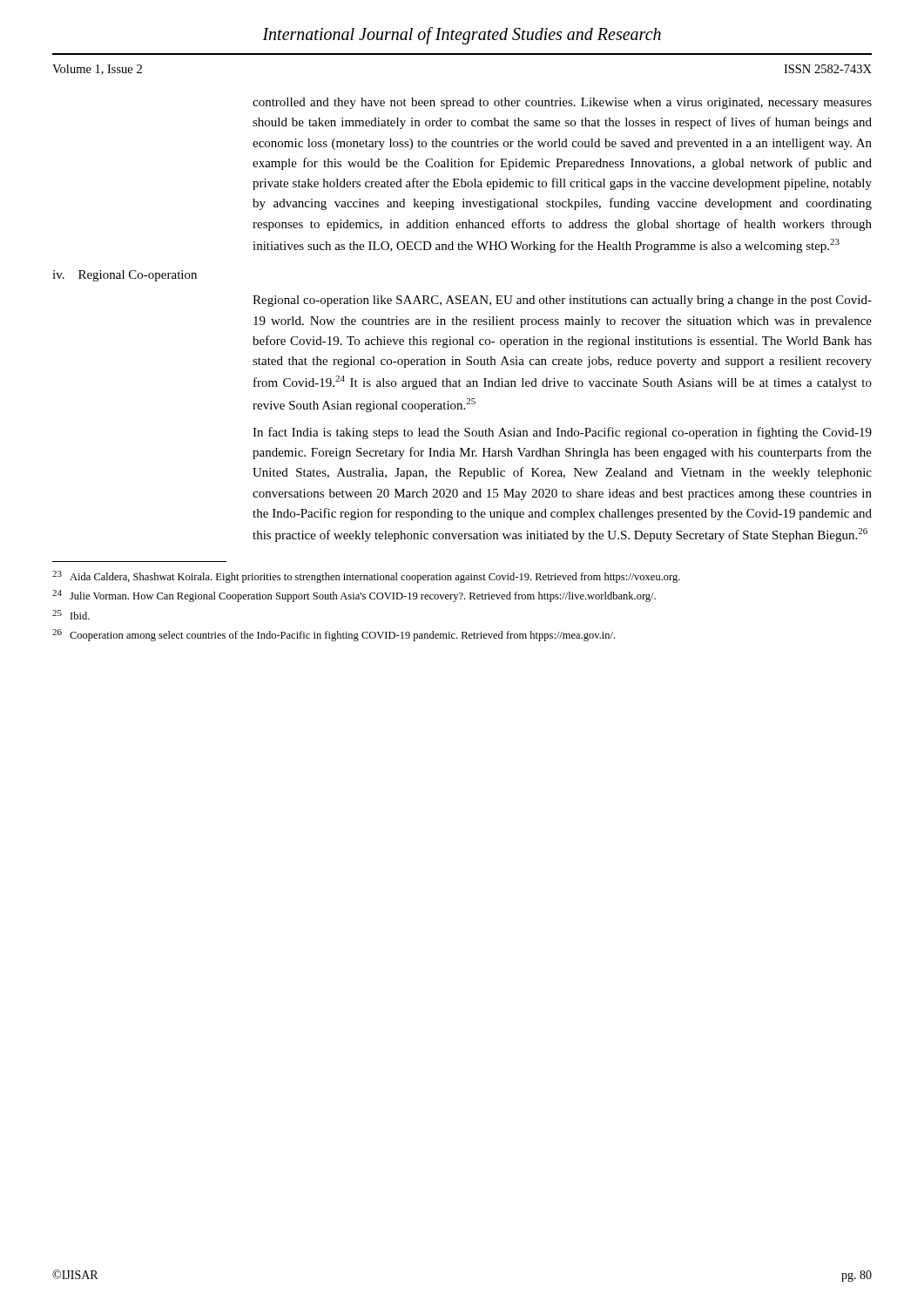Click the passage that begins "26 Cooperation among select countries of"
This screenshot has width=924, height=1307.
click(x=462, y=635)
